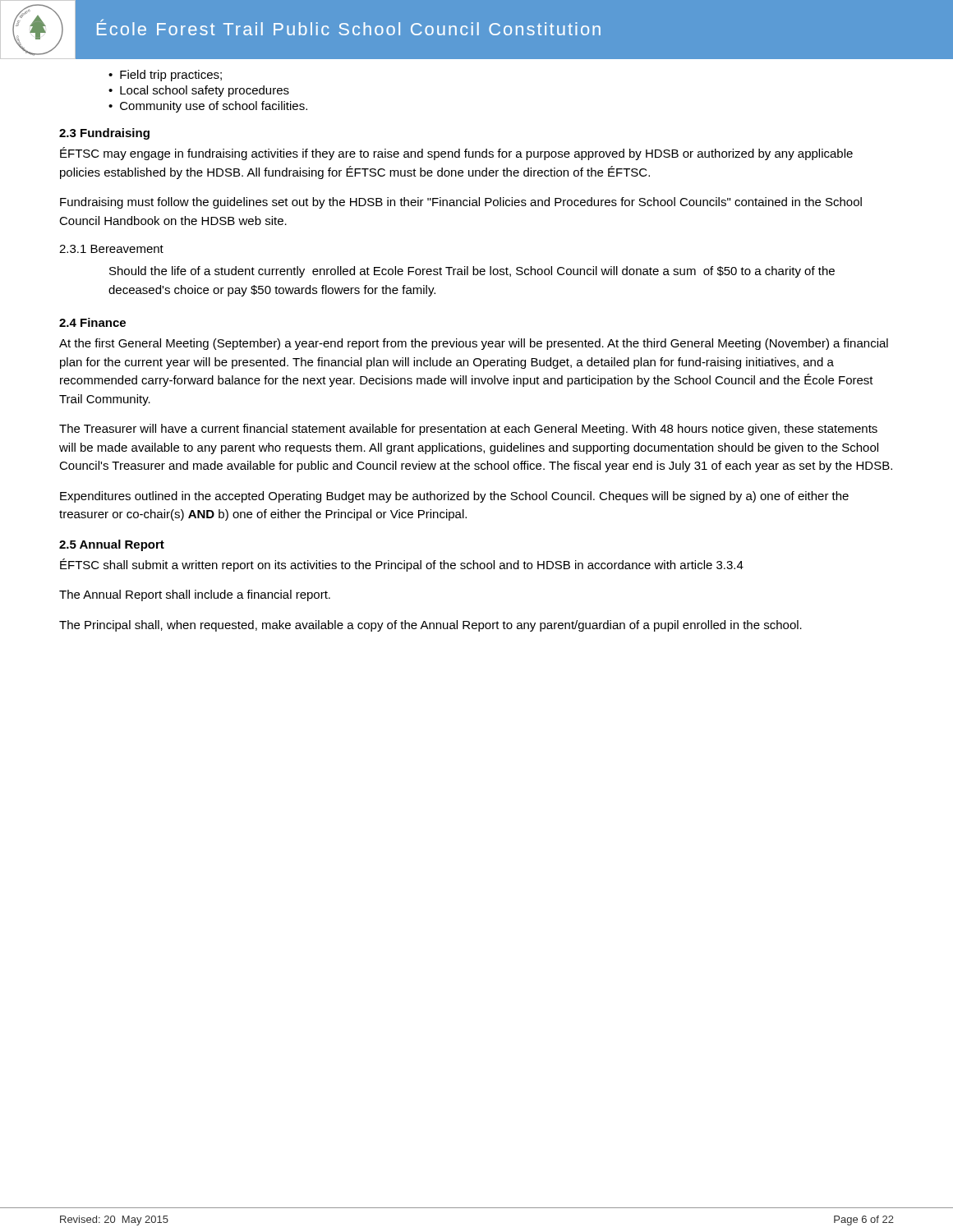Find the block on this page that starts "Fundraising must follow the guidelines"
This screenshot has width=953, height=1232.
pyautogui.click(x=461, y=211)
